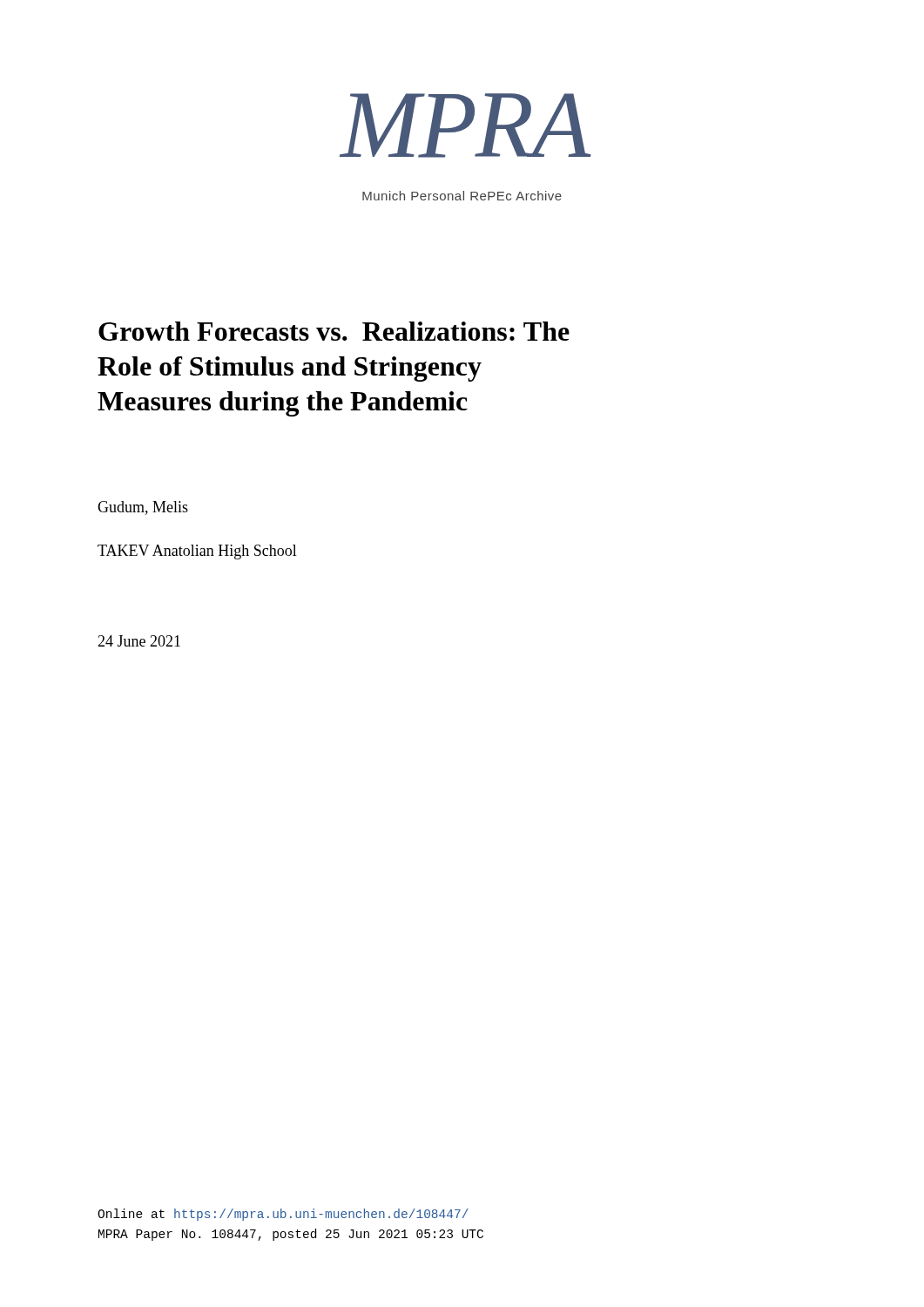Navigate to the passage starting "24 June 2021"
This screenshot has width=924, height=1307.
[x=139, y=641]
